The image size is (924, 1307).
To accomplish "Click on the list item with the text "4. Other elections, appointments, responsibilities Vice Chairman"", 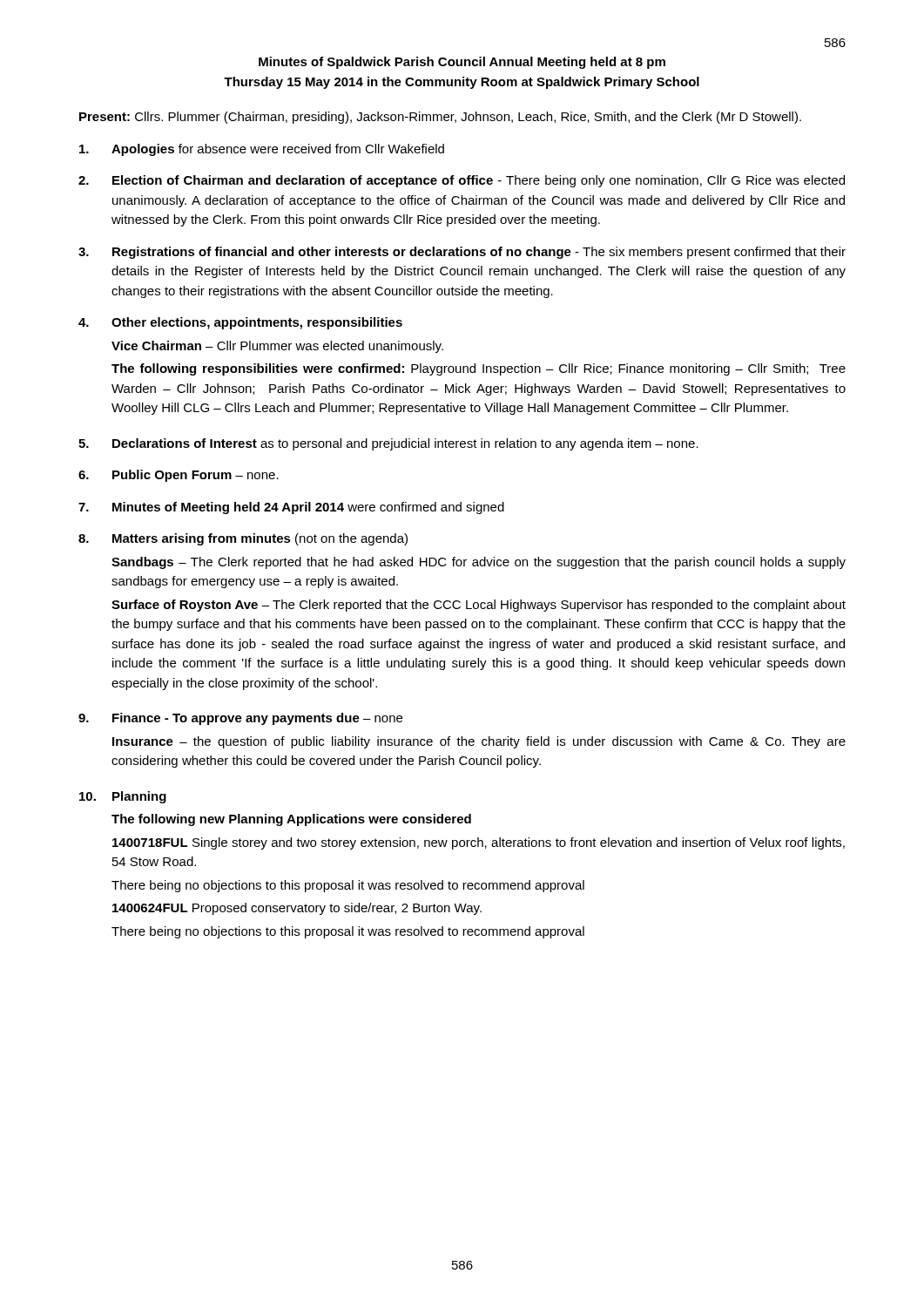I will (462, 367).
